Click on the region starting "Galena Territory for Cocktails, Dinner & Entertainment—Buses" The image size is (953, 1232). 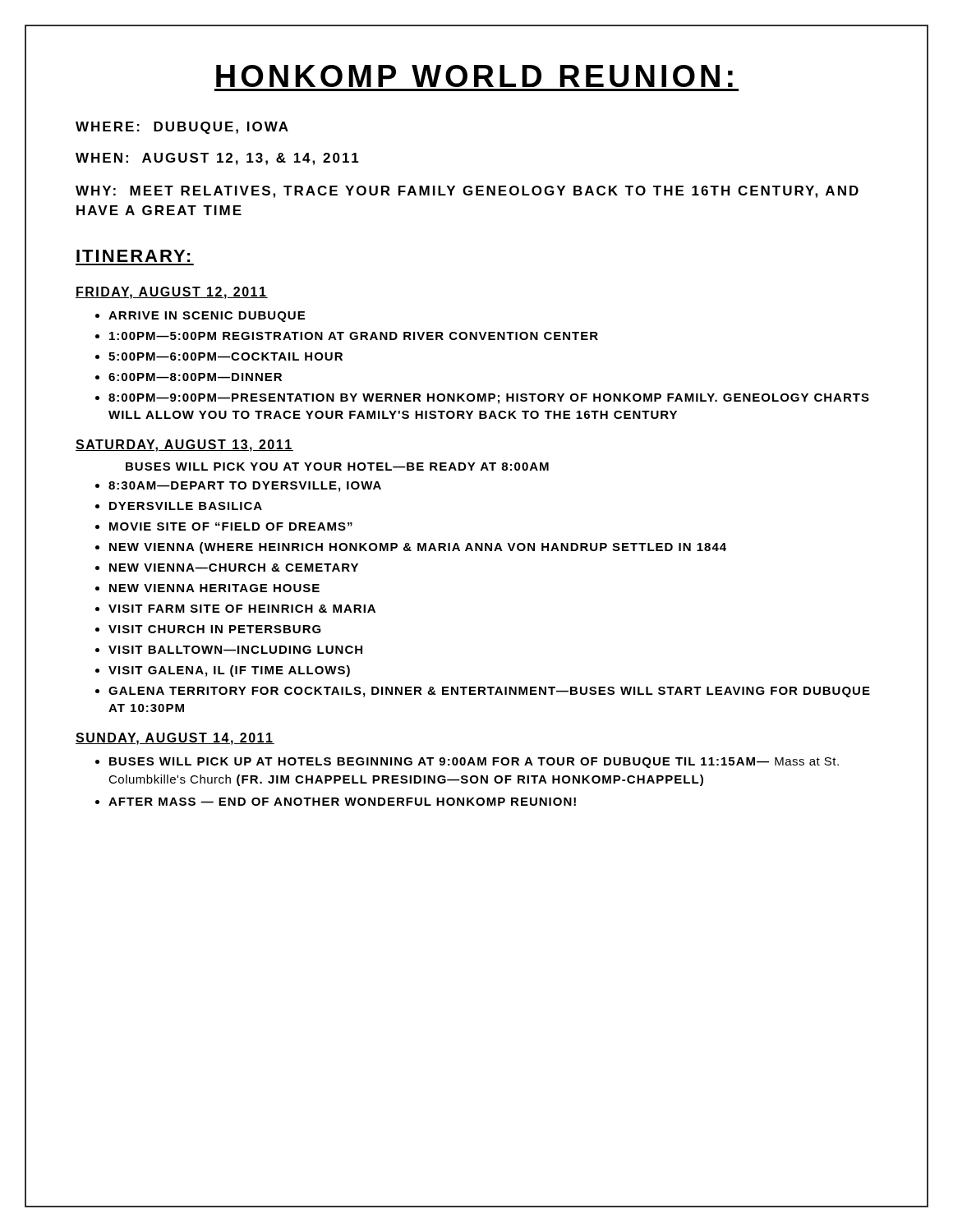pos(490,699)
